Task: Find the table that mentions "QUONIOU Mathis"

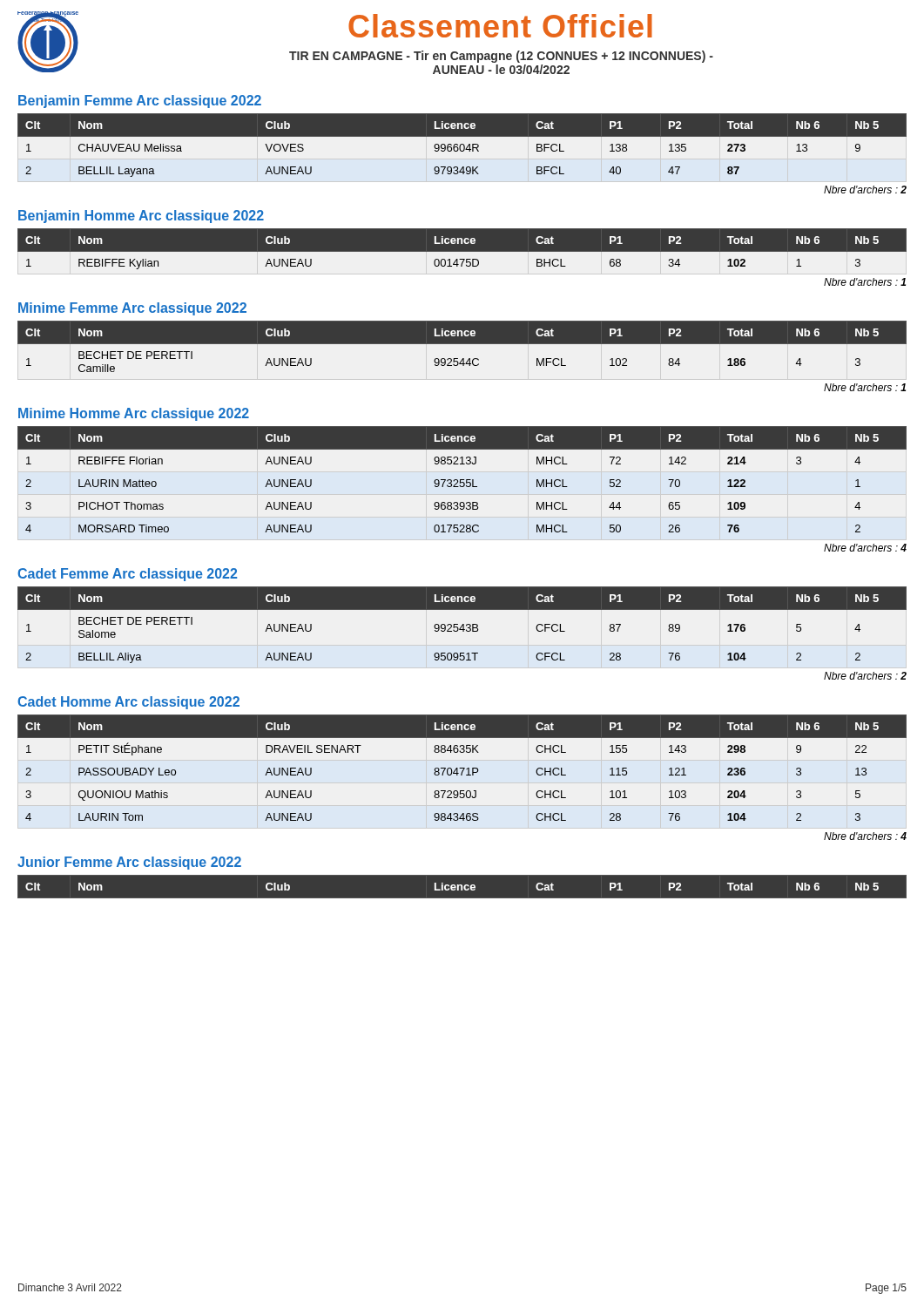Action: (x=462, y=772)
